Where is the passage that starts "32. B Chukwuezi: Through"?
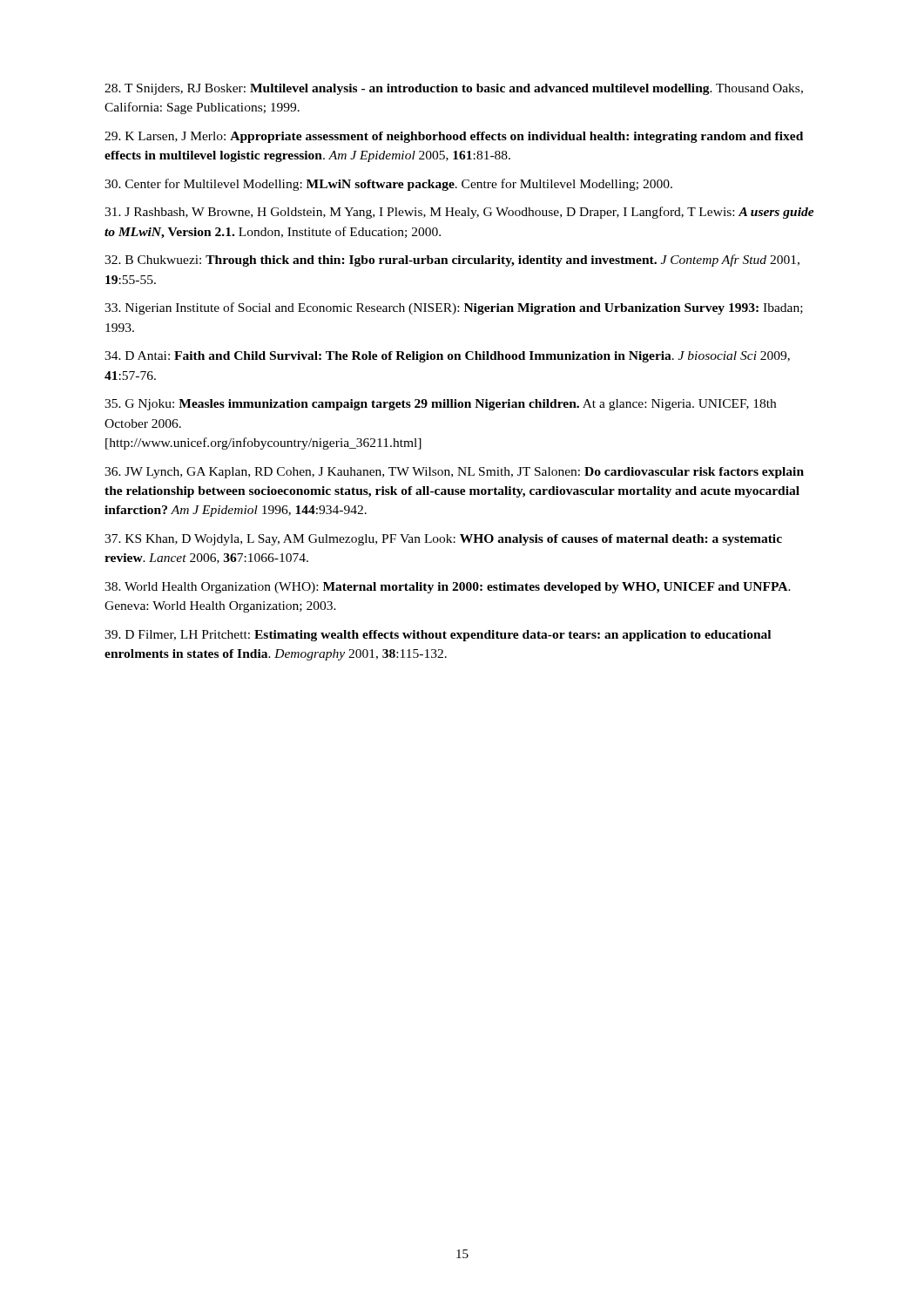 (452, 269)
